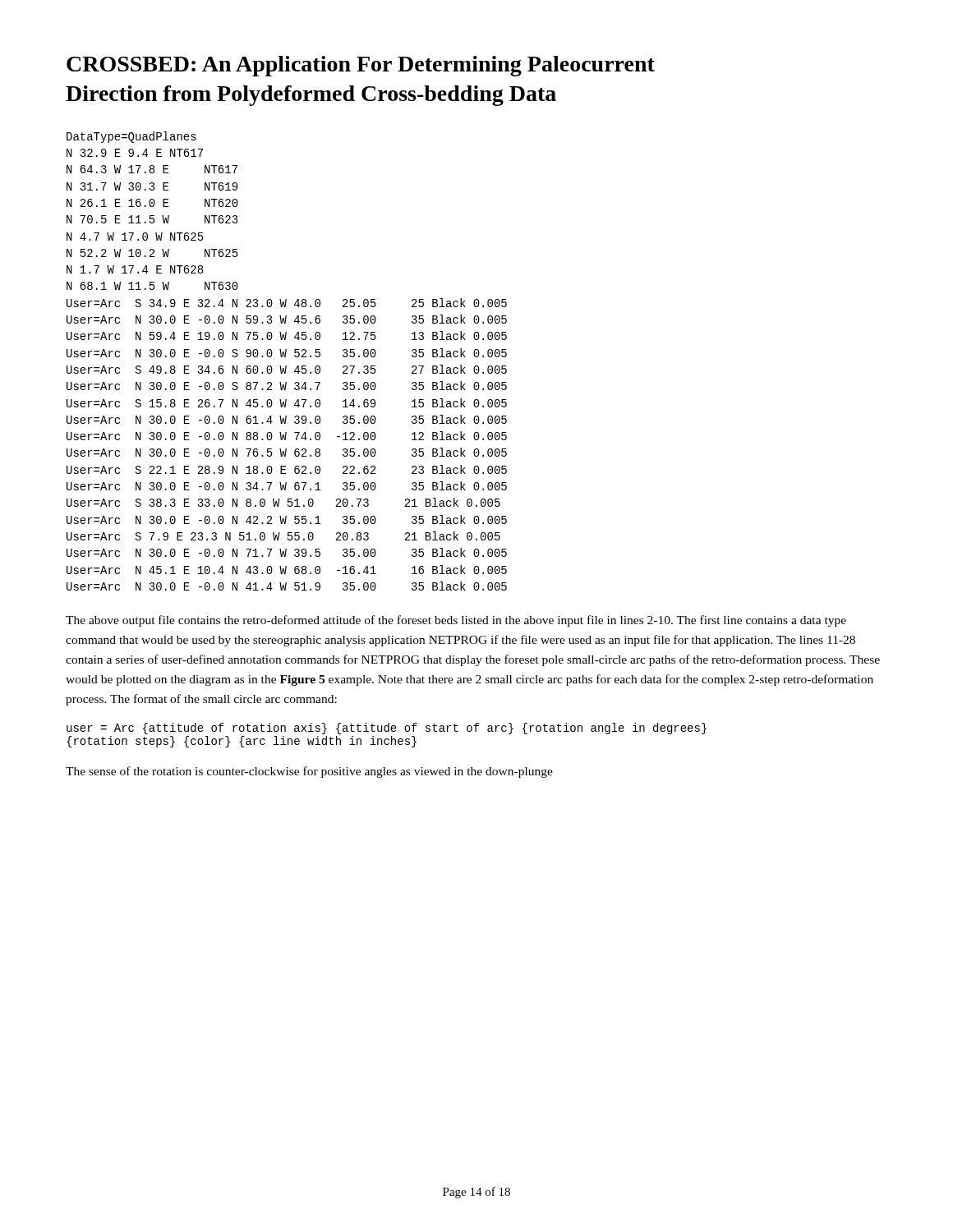Locate the text starting "DataType=QuadPlanes N 32.9 E 9.4 E"
The image size is (953, 1232).
(x=476, y=362)
